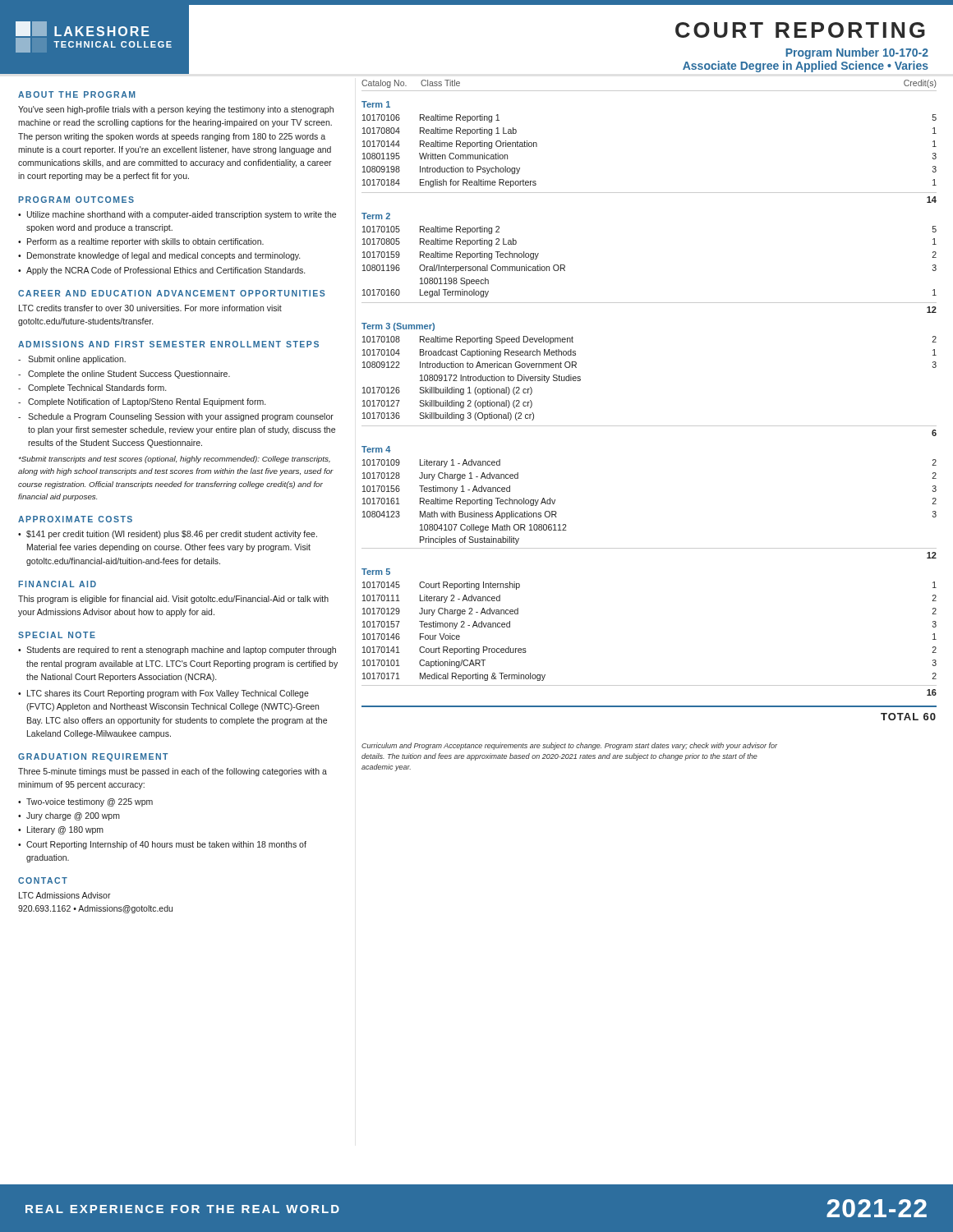Locate the text starting "Program Number 10-170-2 Associate Degree in Applied"
Screen dimensions: 1232x953
coord(805,59)
